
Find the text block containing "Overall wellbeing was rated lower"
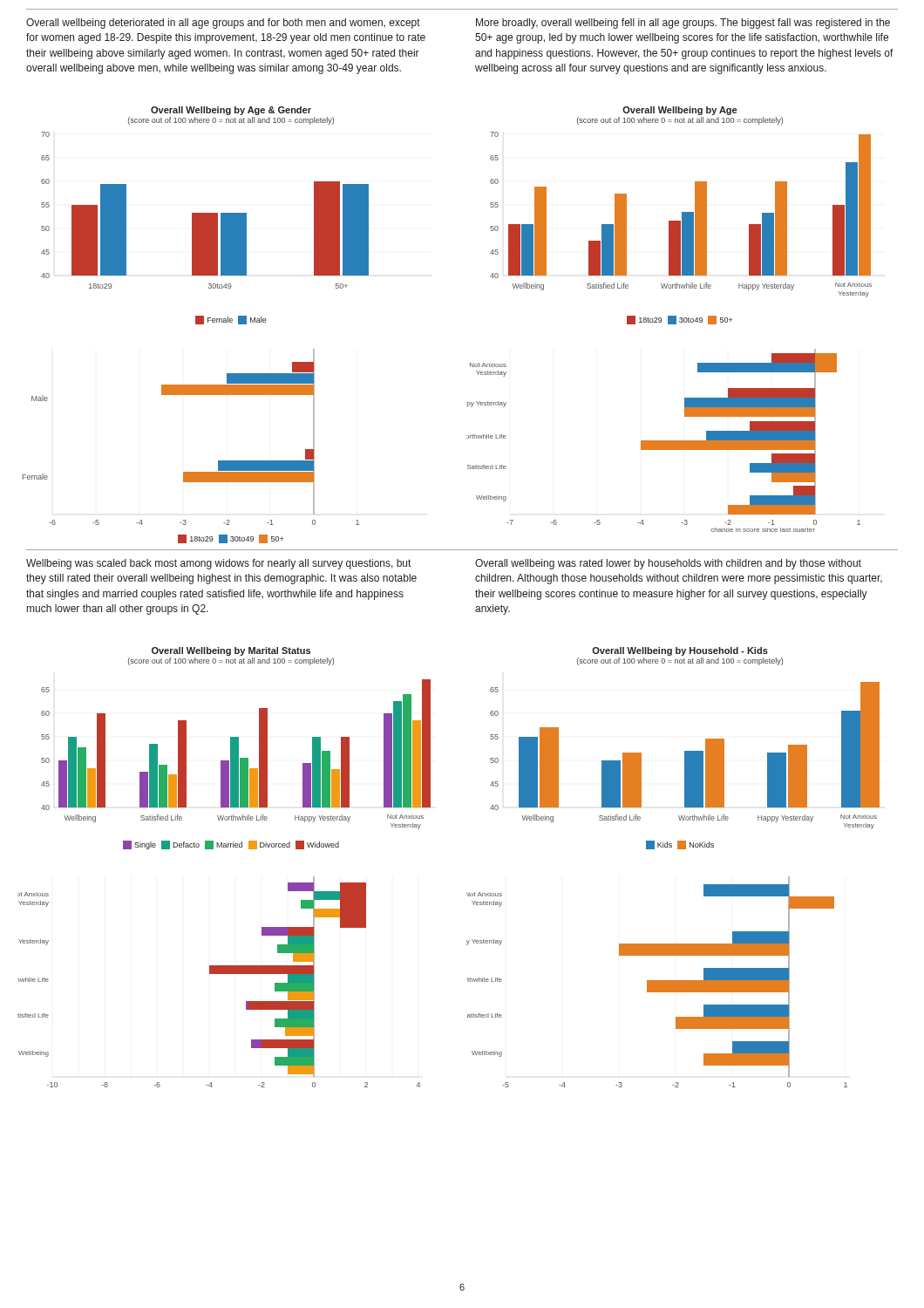pyautogui.click(x=679, y=586)
